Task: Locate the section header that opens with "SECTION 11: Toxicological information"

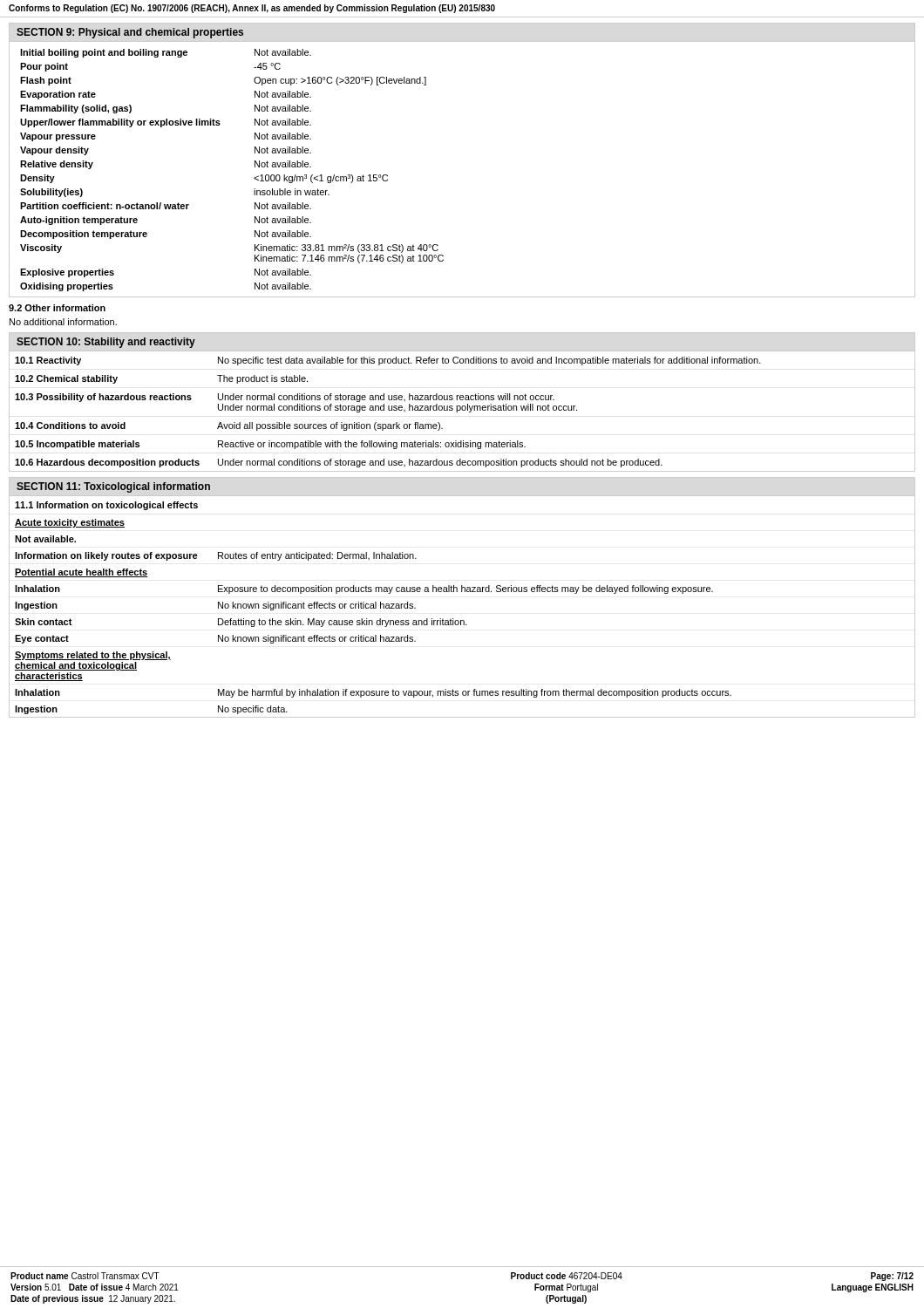Action: click(462, 597)
